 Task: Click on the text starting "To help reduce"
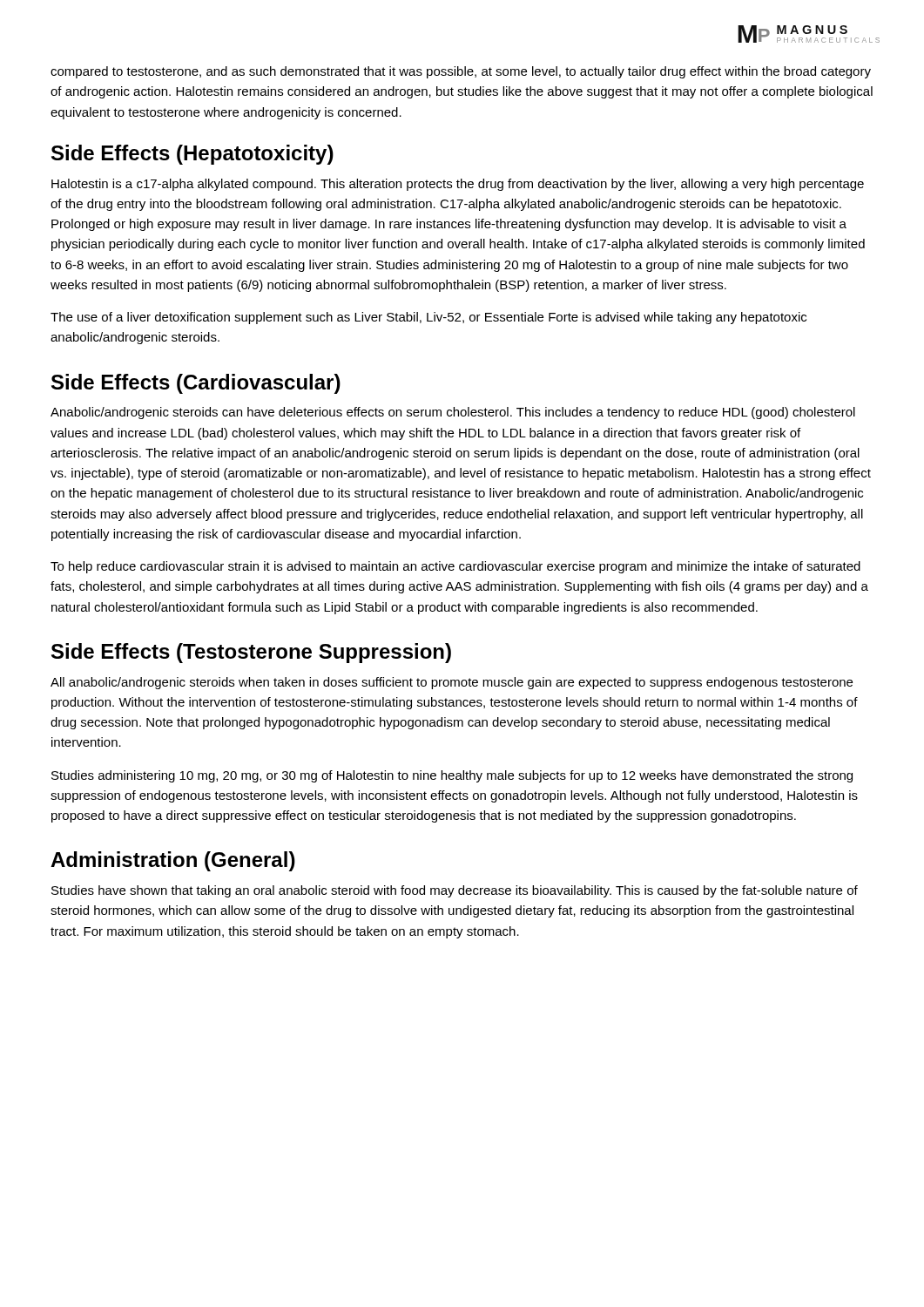coord(459,586)
